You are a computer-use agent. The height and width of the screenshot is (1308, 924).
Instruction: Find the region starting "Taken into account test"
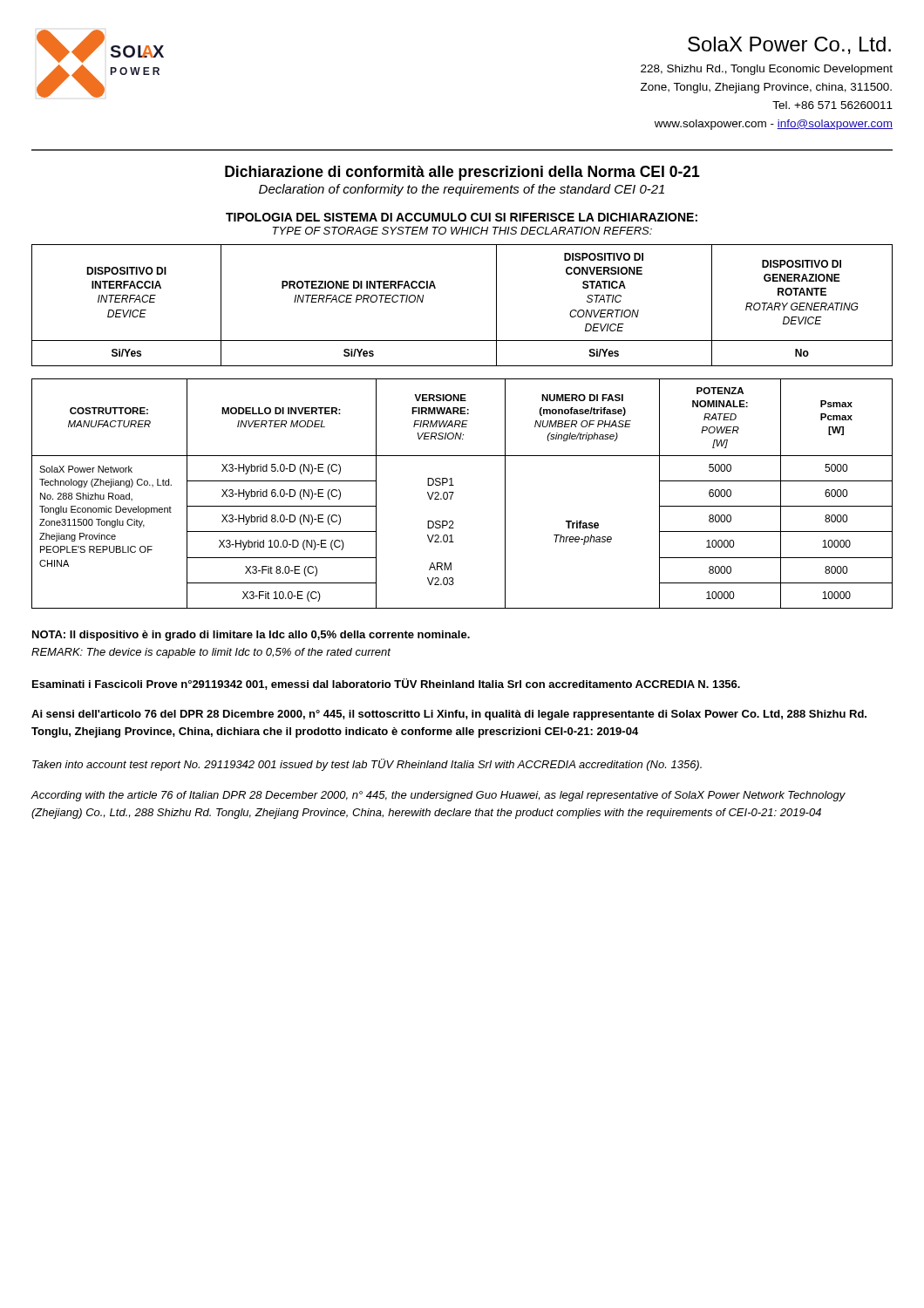462,789
